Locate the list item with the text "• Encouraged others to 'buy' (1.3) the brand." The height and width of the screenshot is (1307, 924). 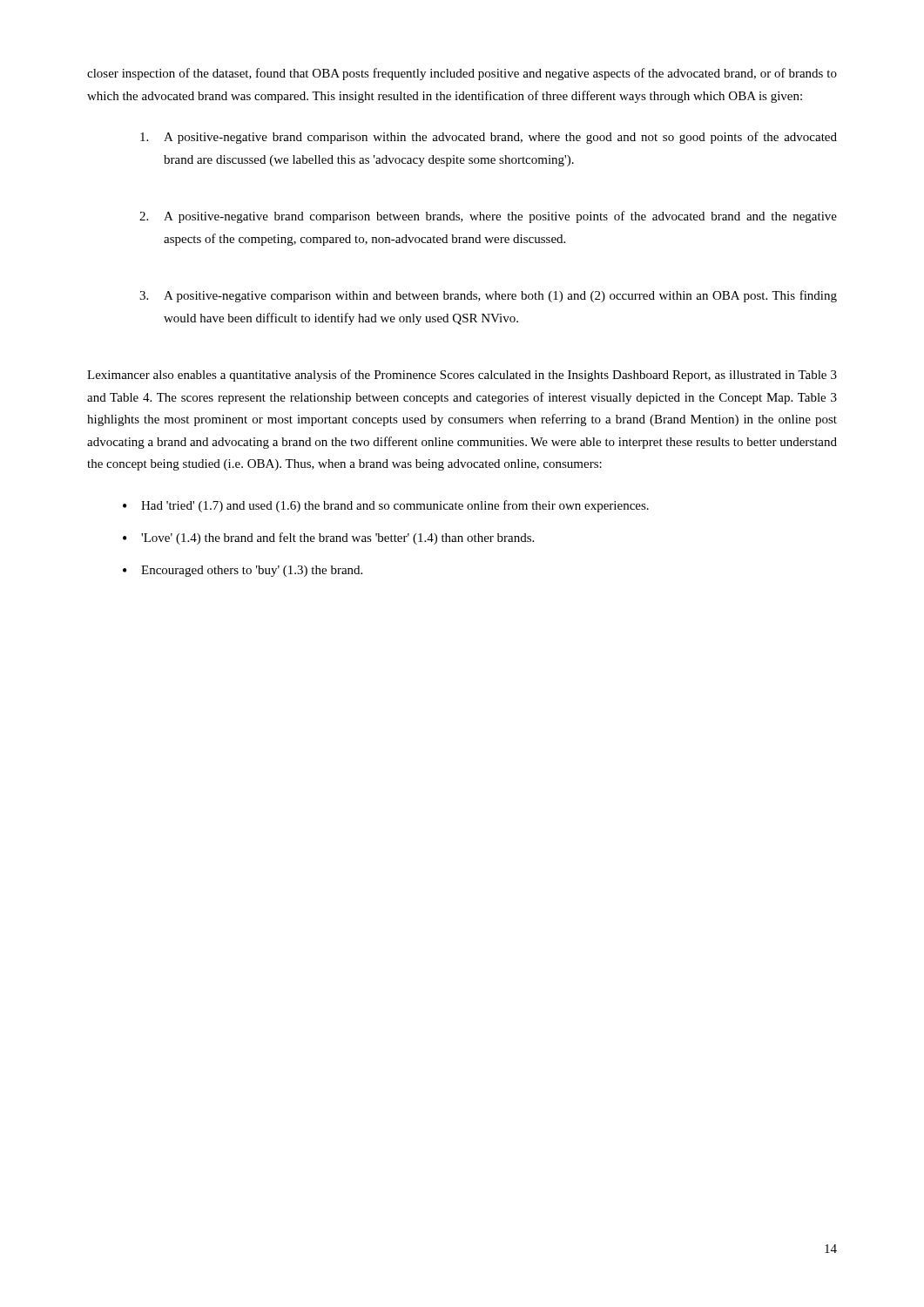click(243, 571)
